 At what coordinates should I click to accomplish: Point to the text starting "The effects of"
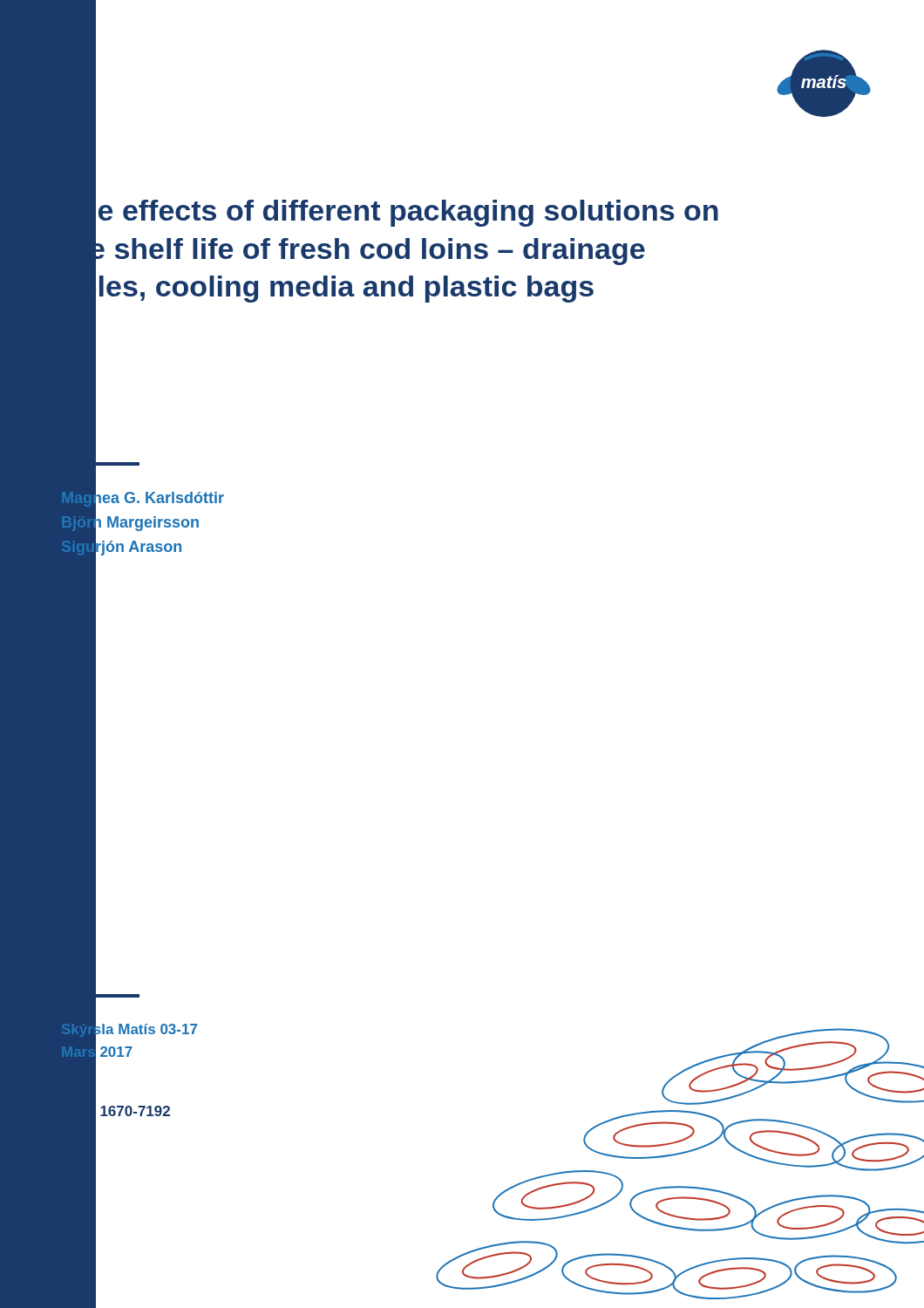[392, 249]
